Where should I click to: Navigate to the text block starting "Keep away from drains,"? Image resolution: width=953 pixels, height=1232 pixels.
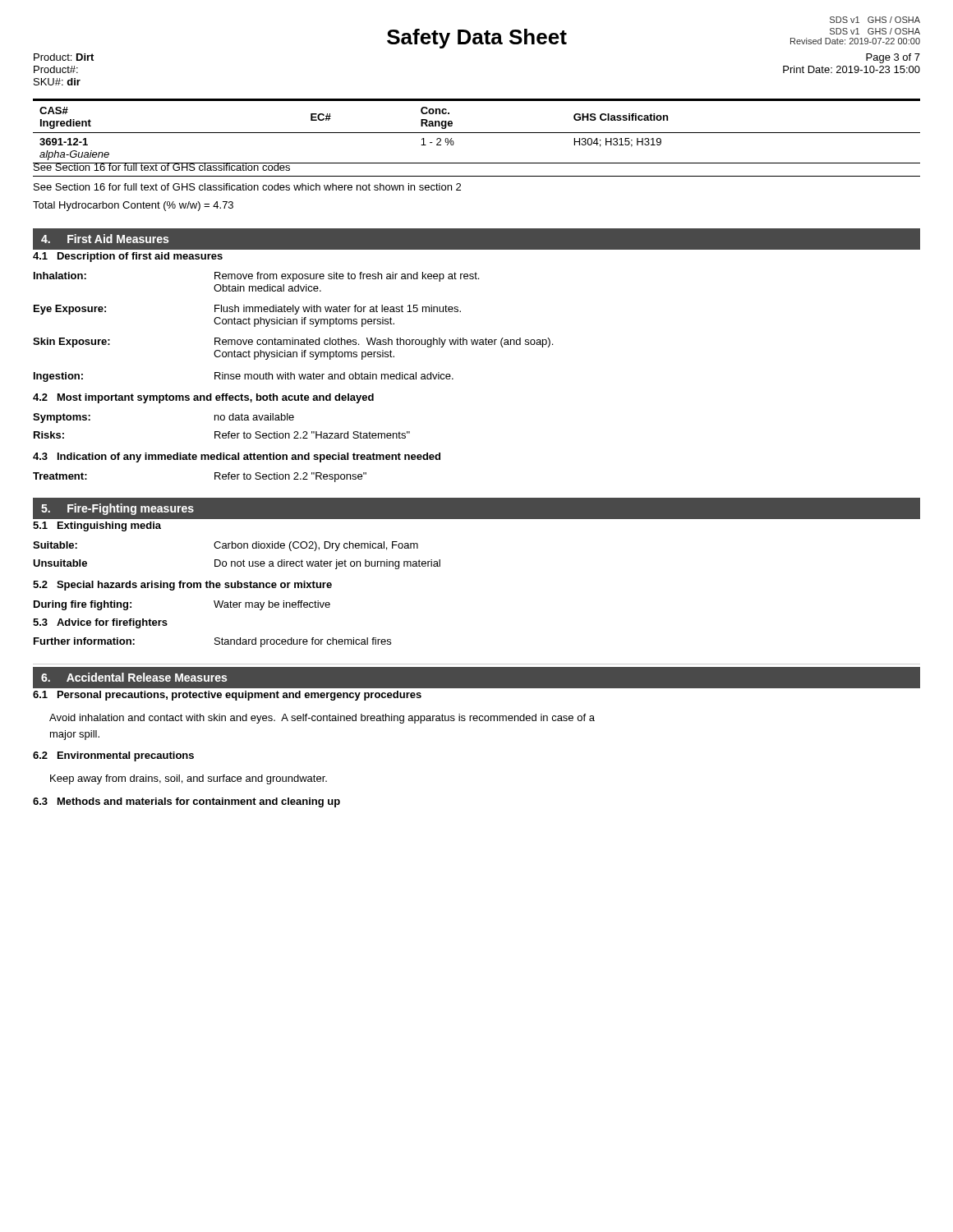pyautogui.click(x=189, y=778)
